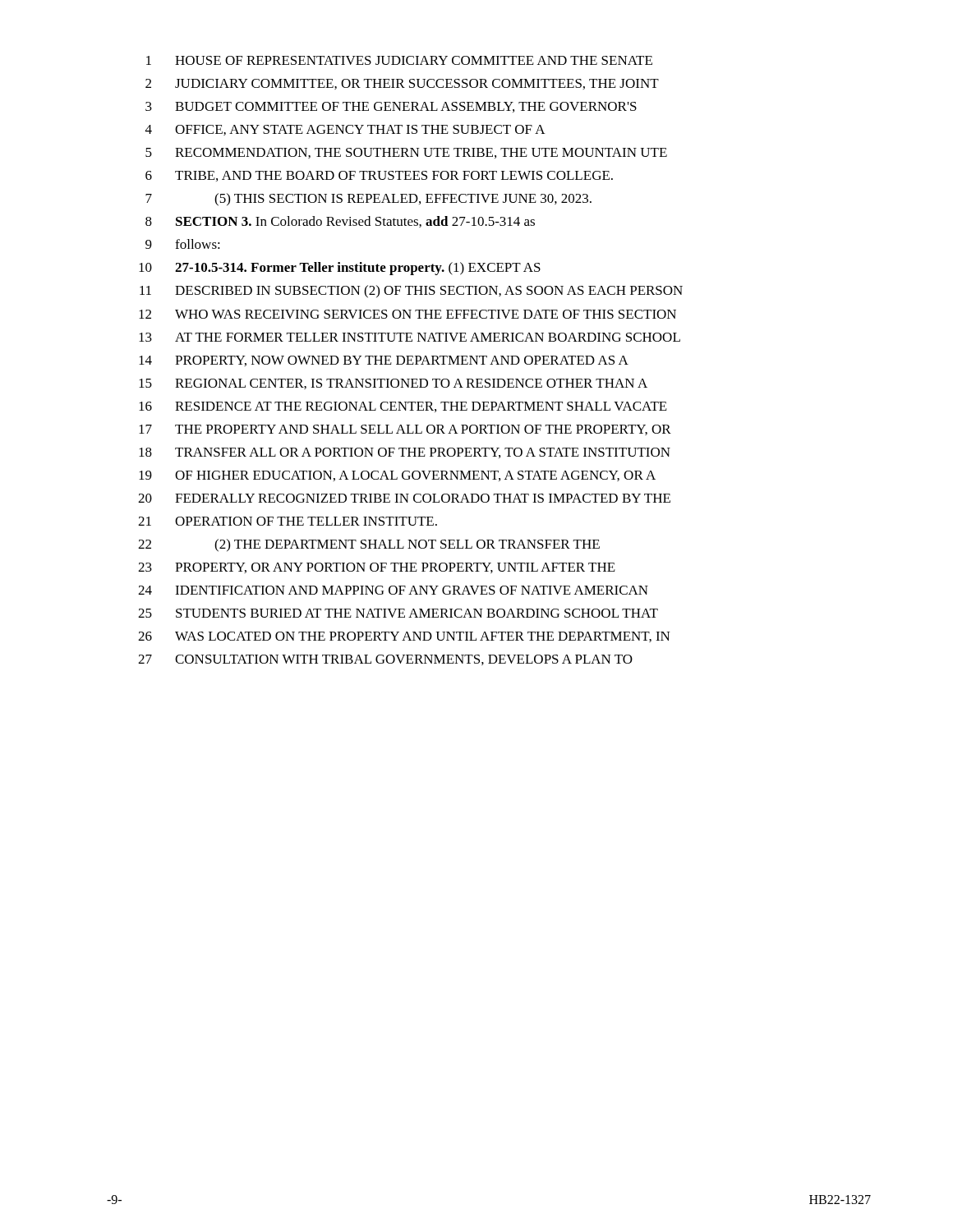
Task: Find the text block starting "27 CONSULTATION WITH"
Action: pos(489,660)
